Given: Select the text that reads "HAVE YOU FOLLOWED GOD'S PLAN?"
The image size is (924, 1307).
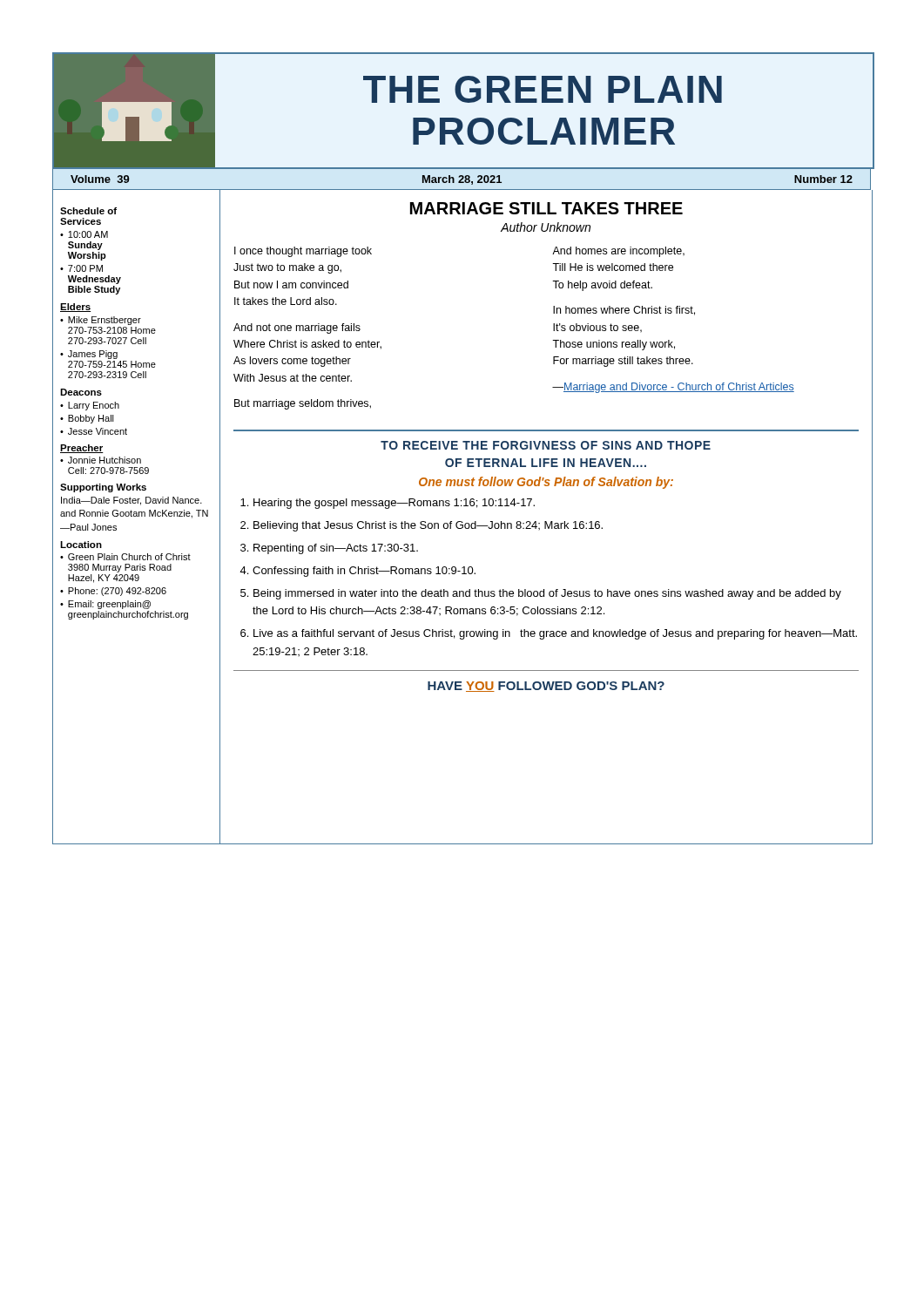Looking at the screenshot, I should [546, 685].
